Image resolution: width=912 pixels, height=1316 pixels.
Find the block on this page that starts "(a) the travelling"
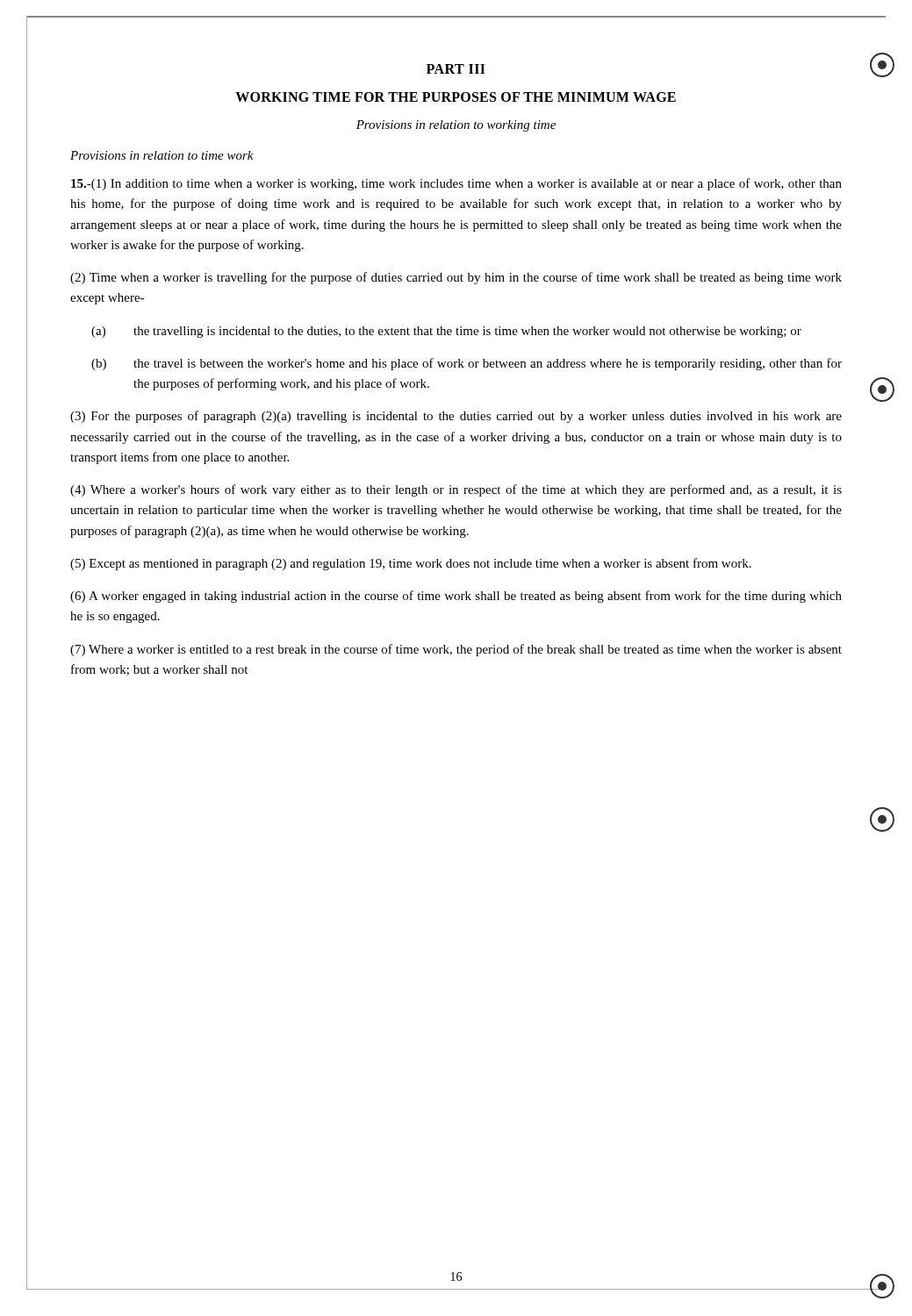[x=456, y=331]
